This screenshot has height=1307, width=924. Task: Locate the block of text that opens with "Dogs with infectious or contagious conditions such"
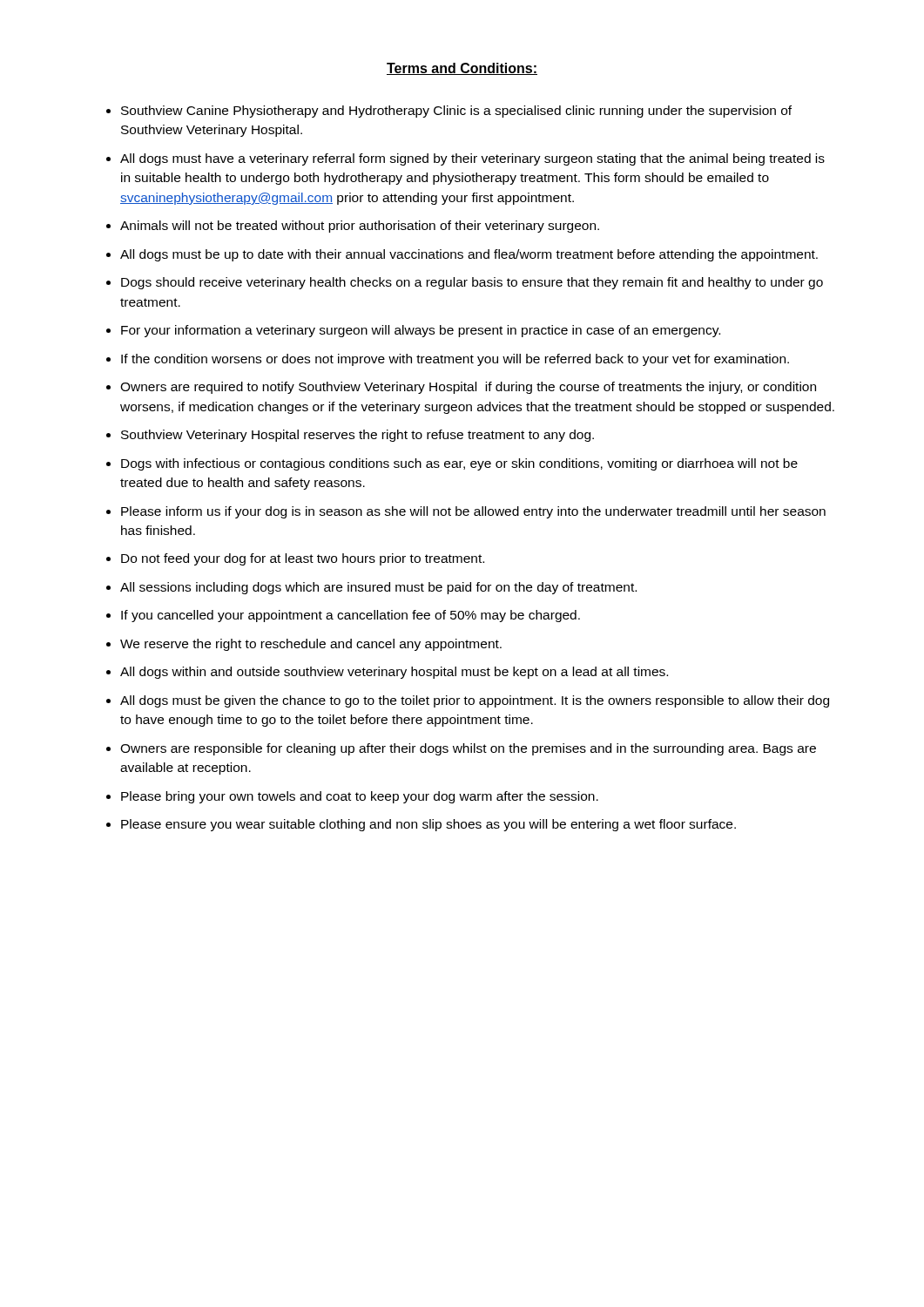459,473
